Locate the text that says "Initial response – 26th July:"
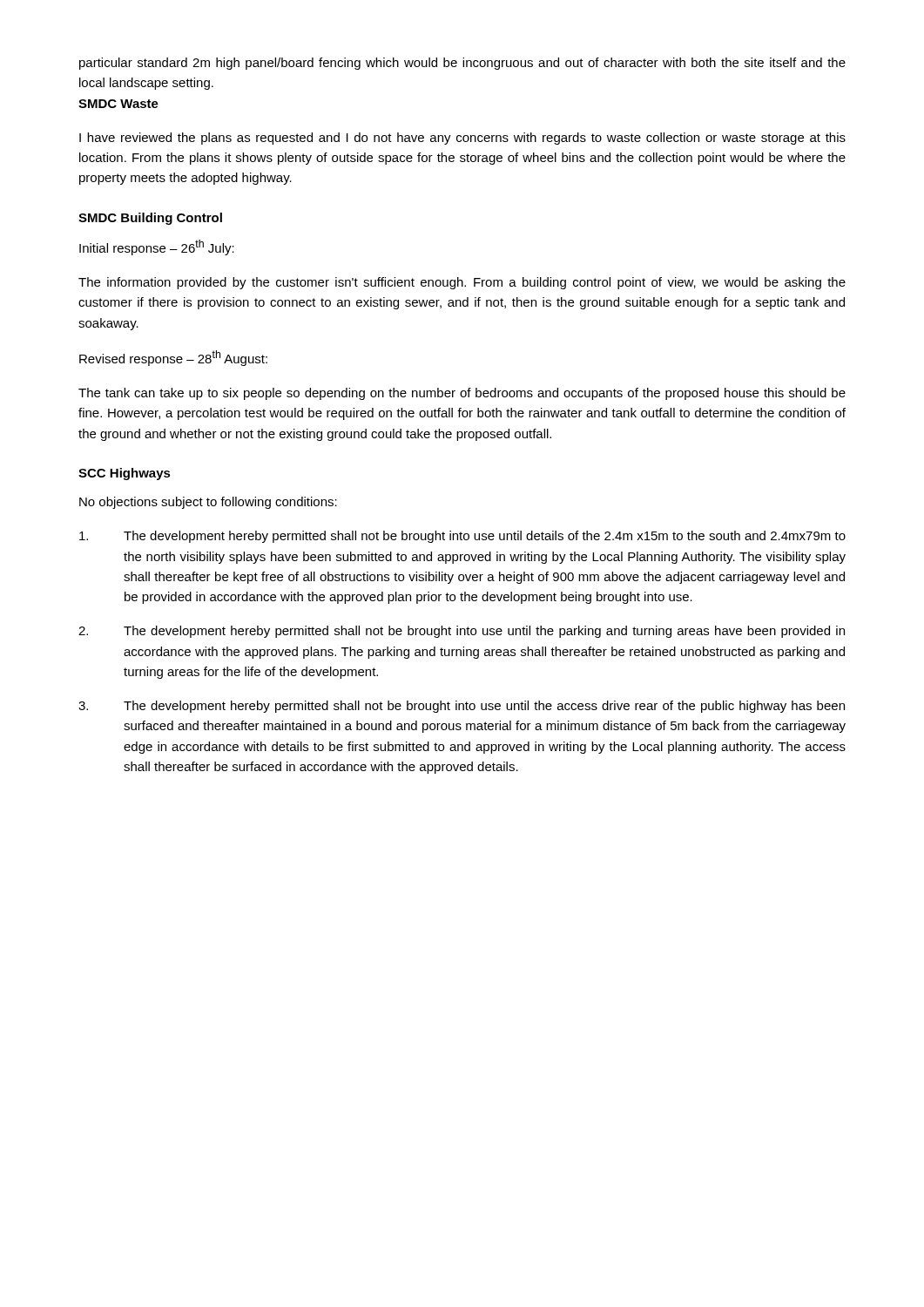The height and width of the screenshot is (1307, 924). (157, 246)
